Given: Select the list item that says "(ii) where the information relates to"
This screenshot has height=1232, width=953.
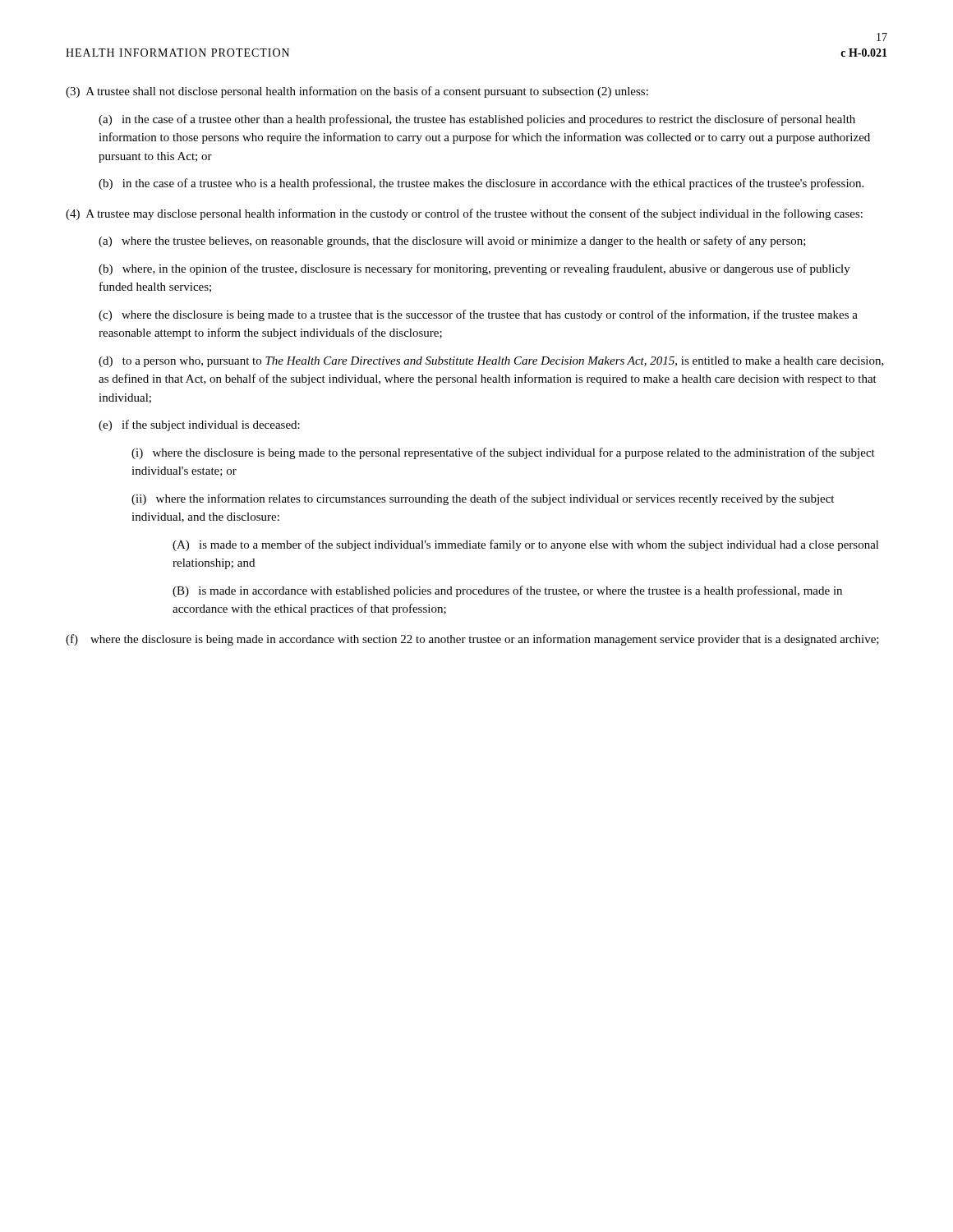Looking at the screenshot, I should [509, 508].
